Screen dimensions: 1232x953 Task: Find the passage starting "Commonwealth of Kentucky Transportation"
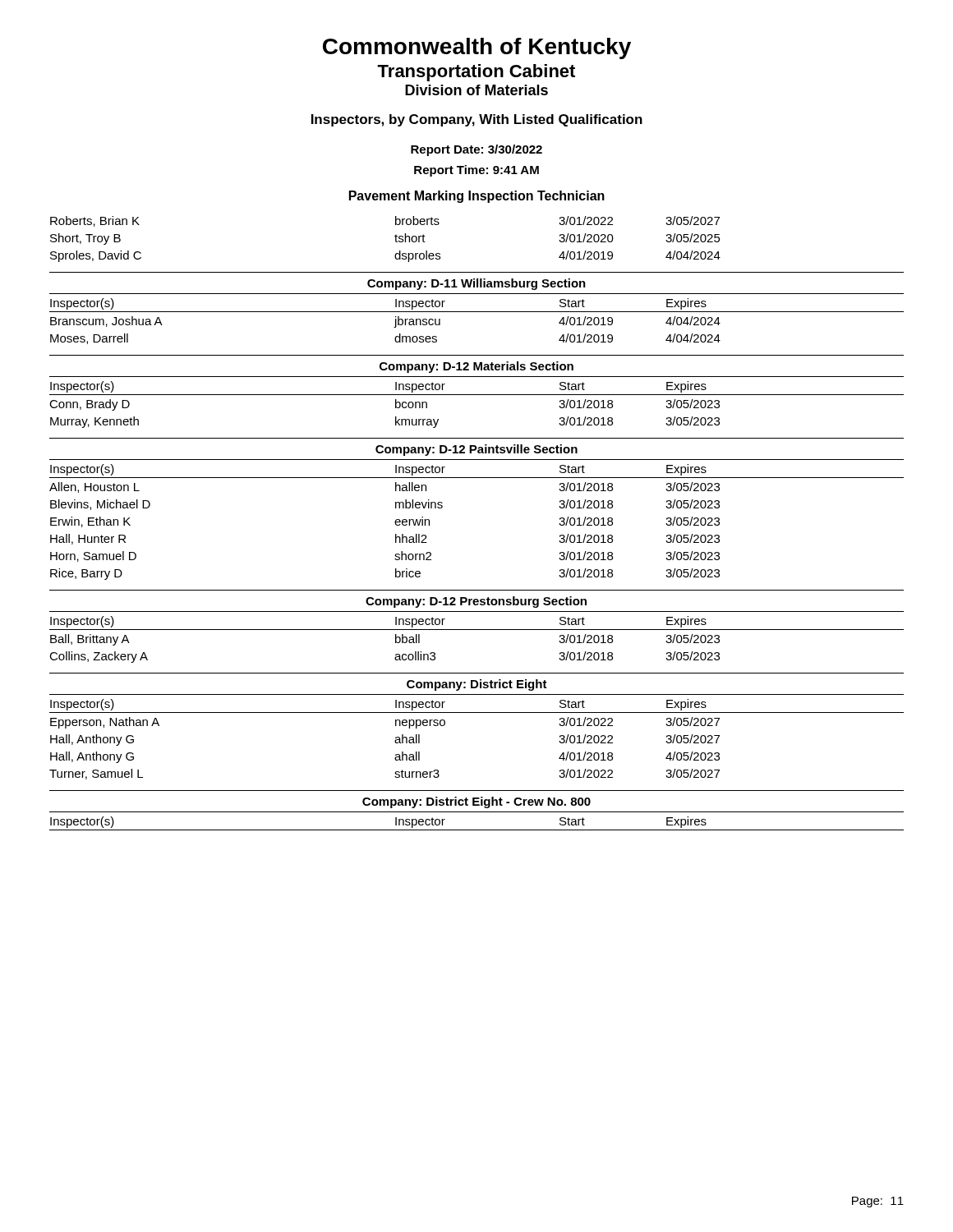(x=476, y=66)
